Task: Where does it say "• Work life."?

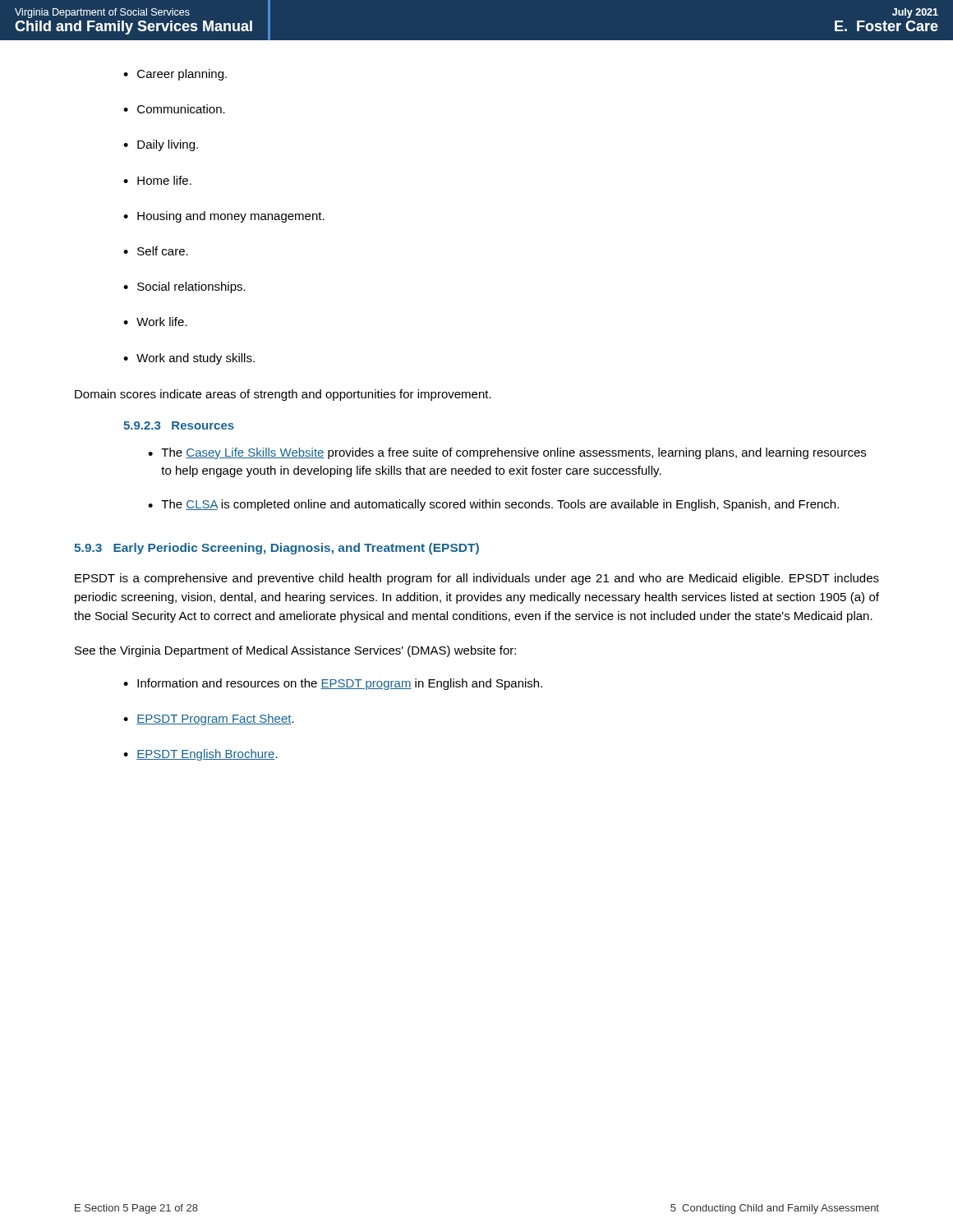Action: pos(155,324)
